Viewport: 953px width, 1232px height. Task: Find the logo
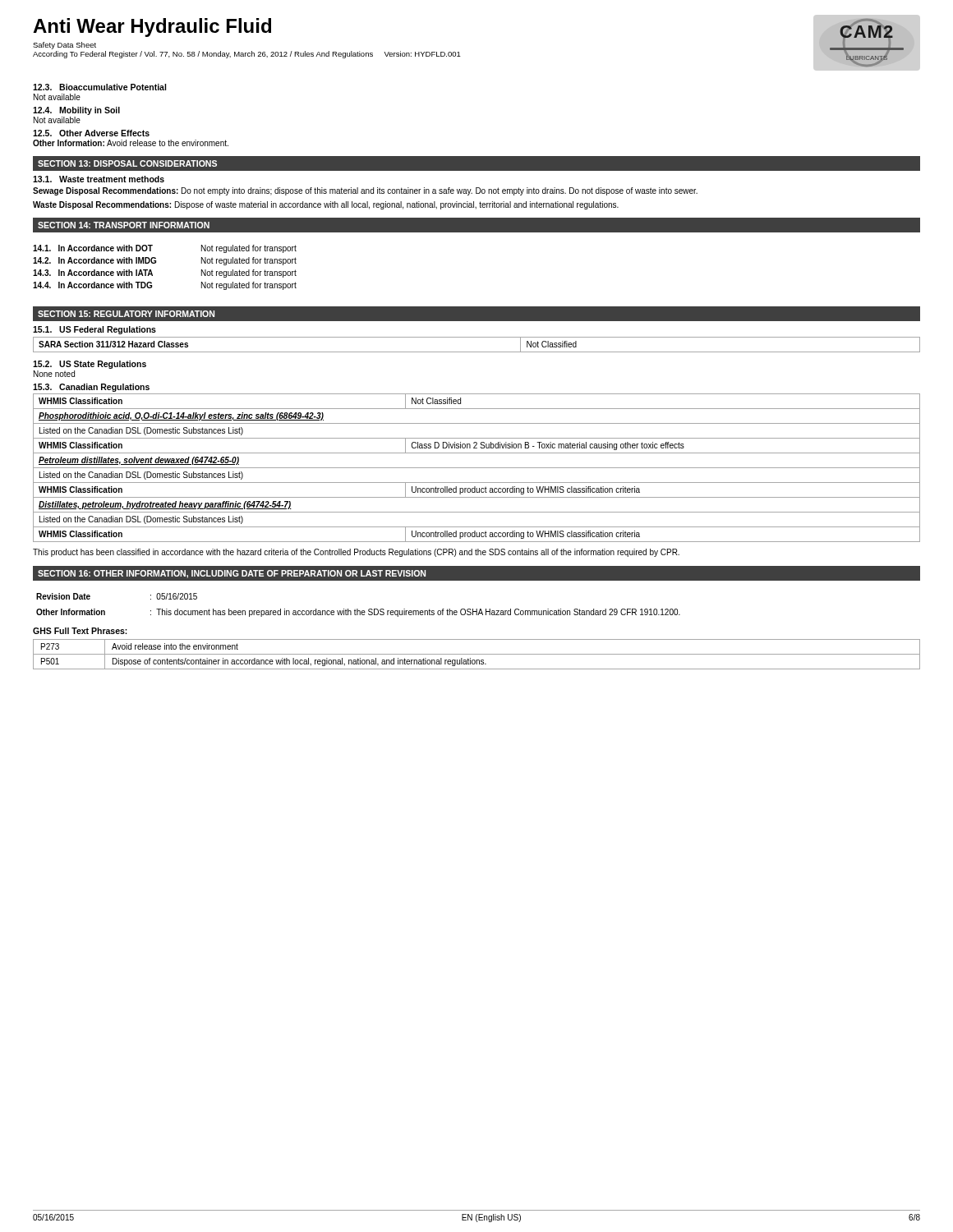pos(867,43)
